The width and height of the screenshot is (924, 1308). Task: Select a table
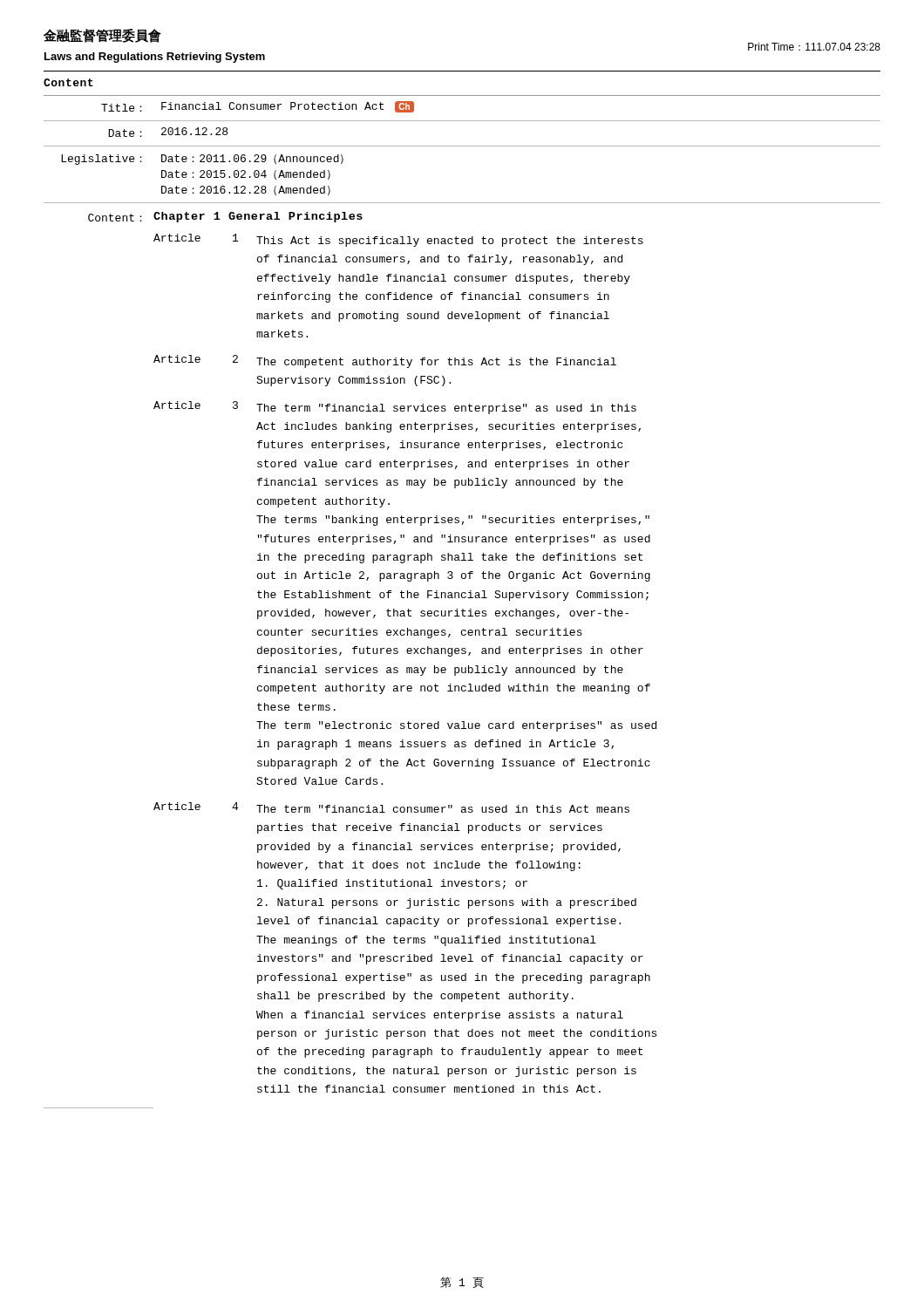tap(462, 602)
